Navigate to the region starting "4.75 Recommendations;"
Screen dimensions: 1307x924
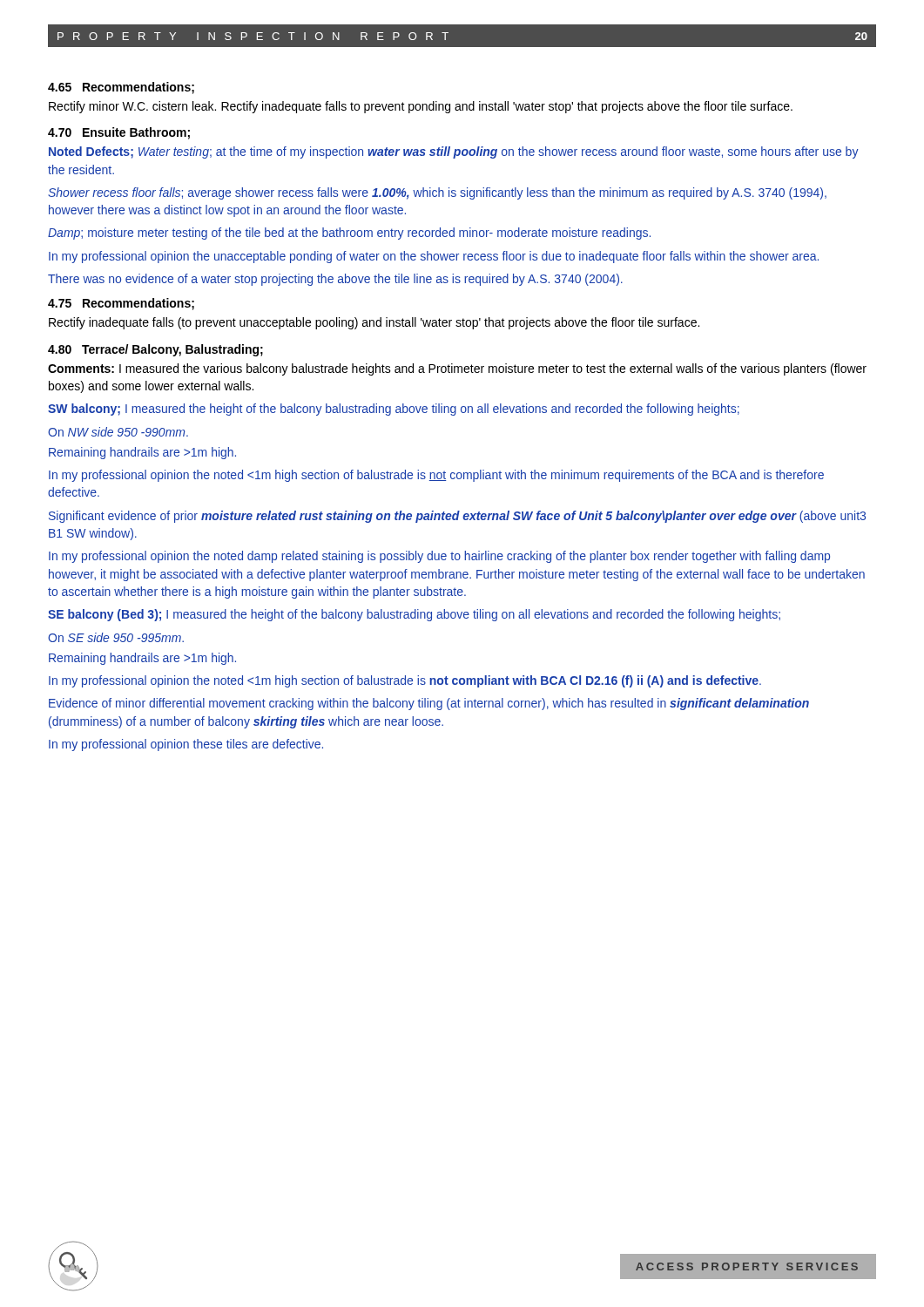121,304
